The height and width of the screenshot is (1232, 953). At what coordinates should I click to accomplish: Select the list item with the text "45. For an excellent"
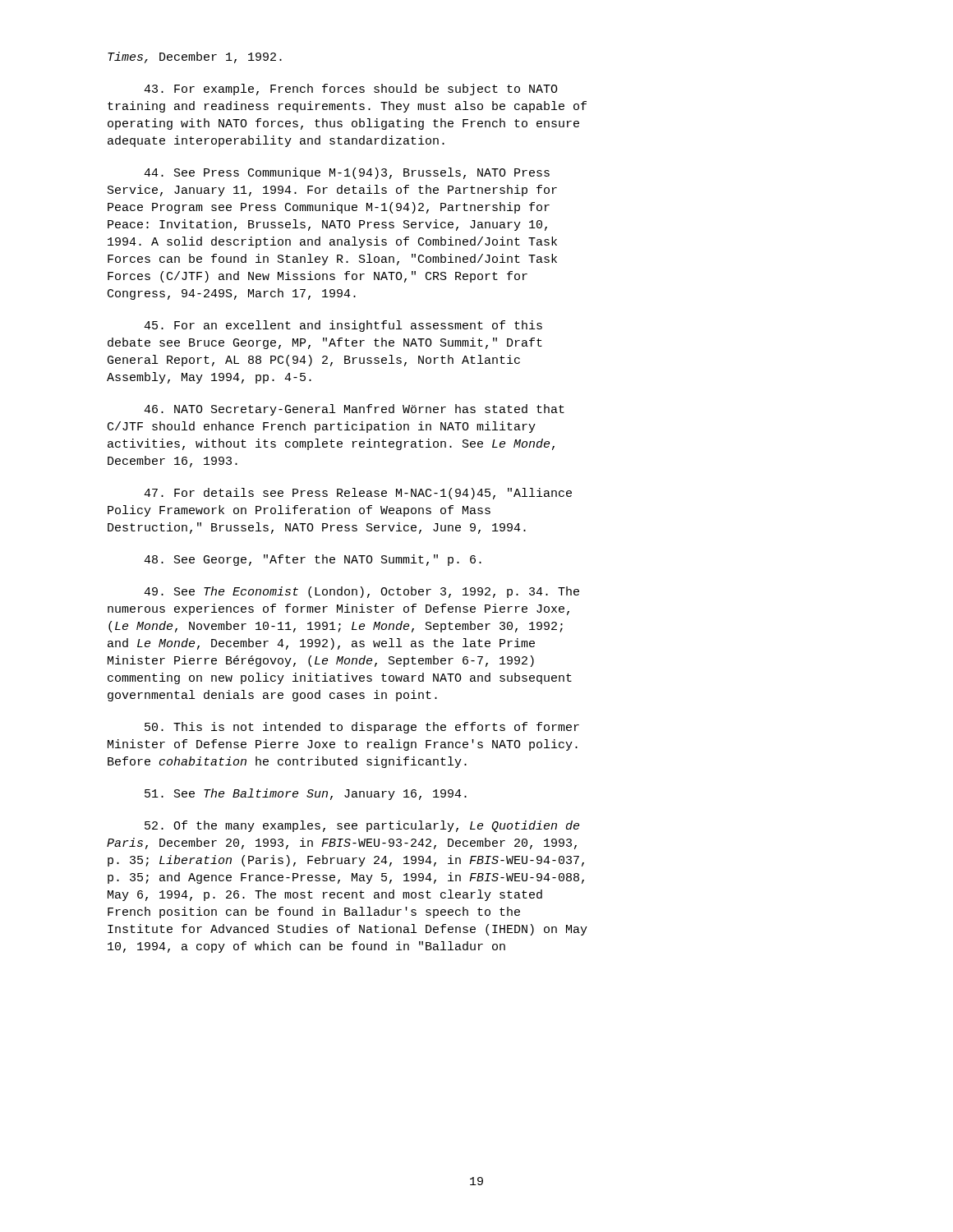[x=325, y=352]
